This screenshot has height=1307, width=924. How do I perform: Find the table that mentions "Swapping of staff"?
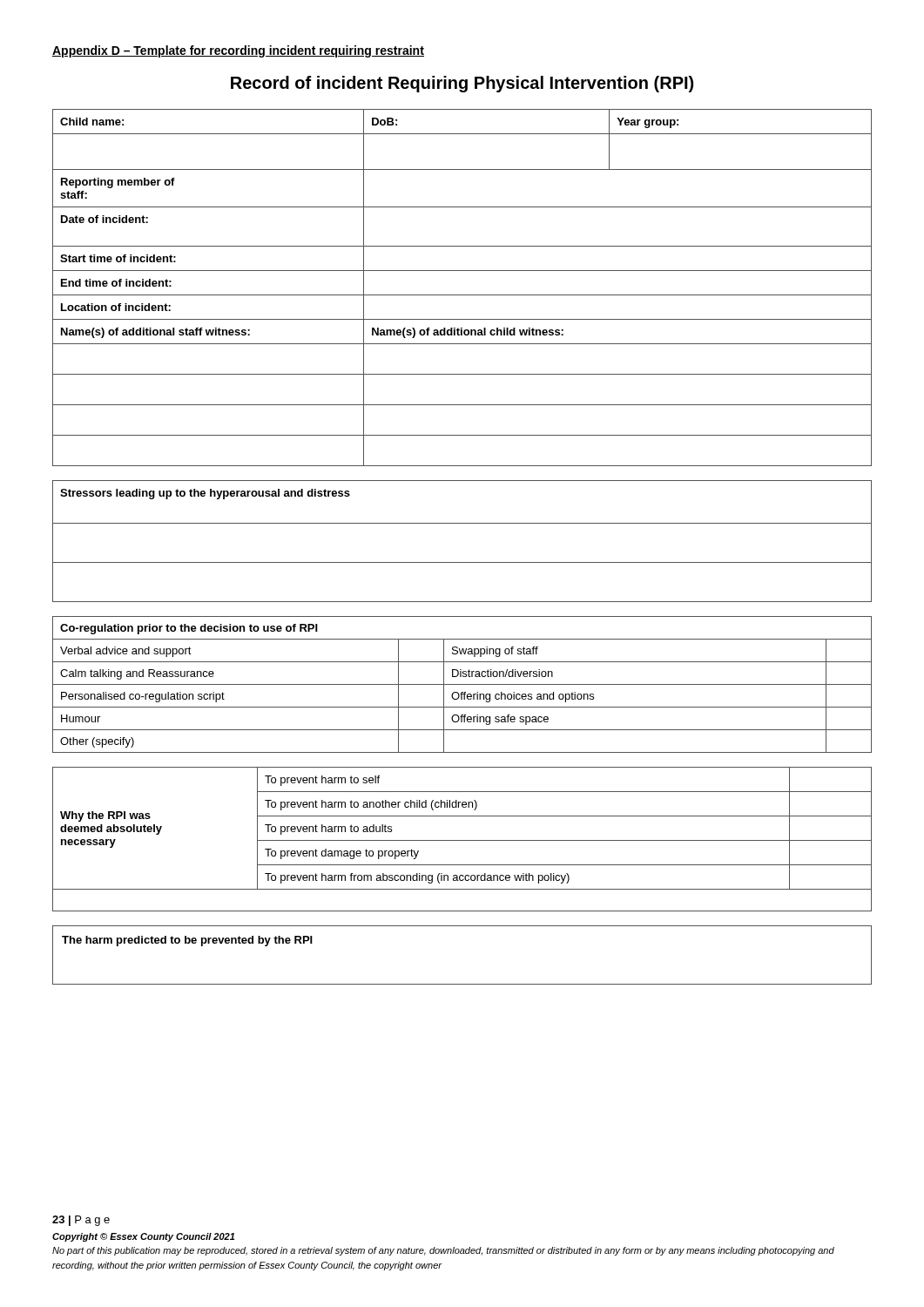[x=462, y=684]
